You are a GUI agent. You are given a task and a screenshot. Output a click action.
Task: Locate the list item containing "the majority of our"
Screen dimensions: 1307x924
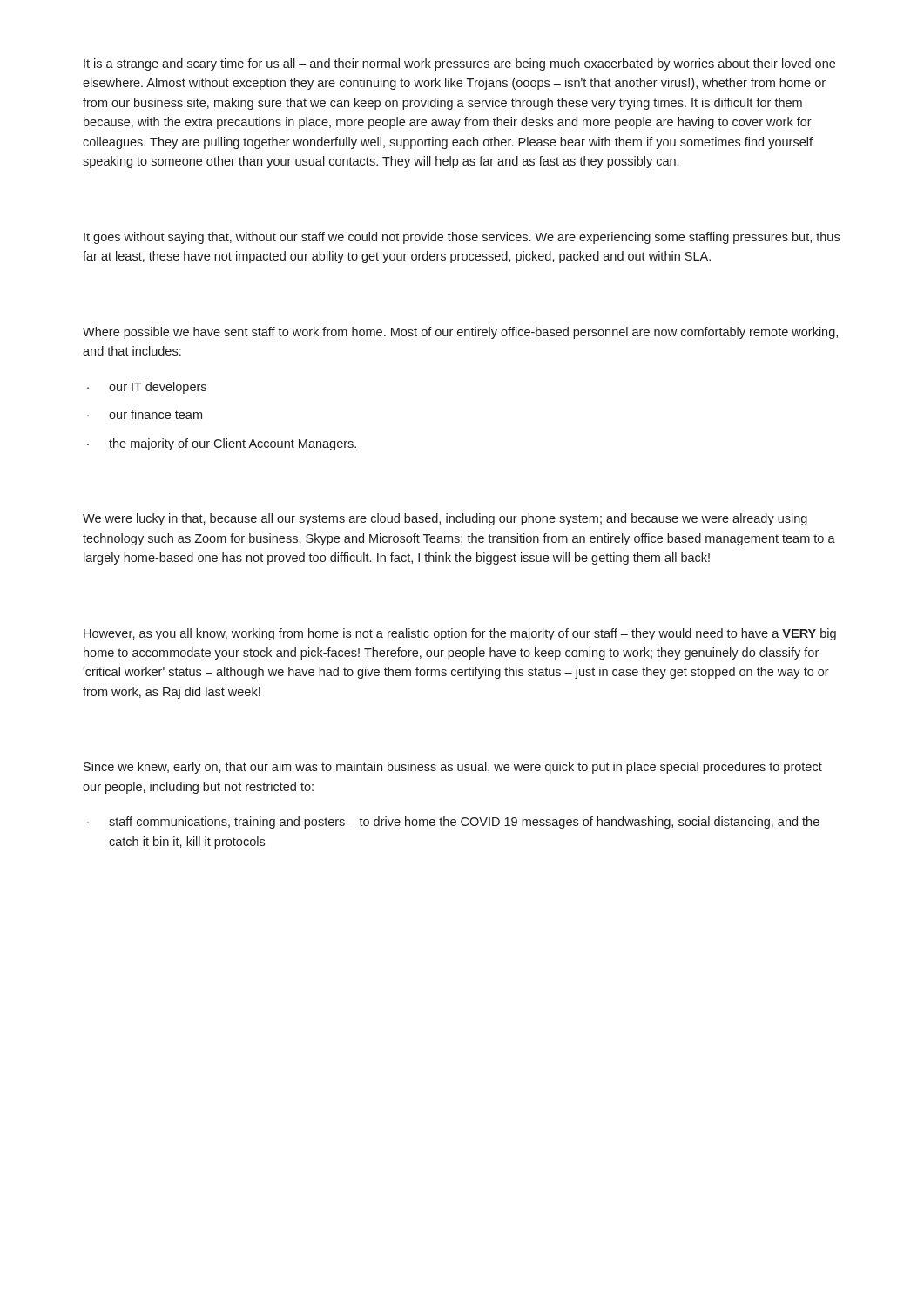click(x=233, y=443)
